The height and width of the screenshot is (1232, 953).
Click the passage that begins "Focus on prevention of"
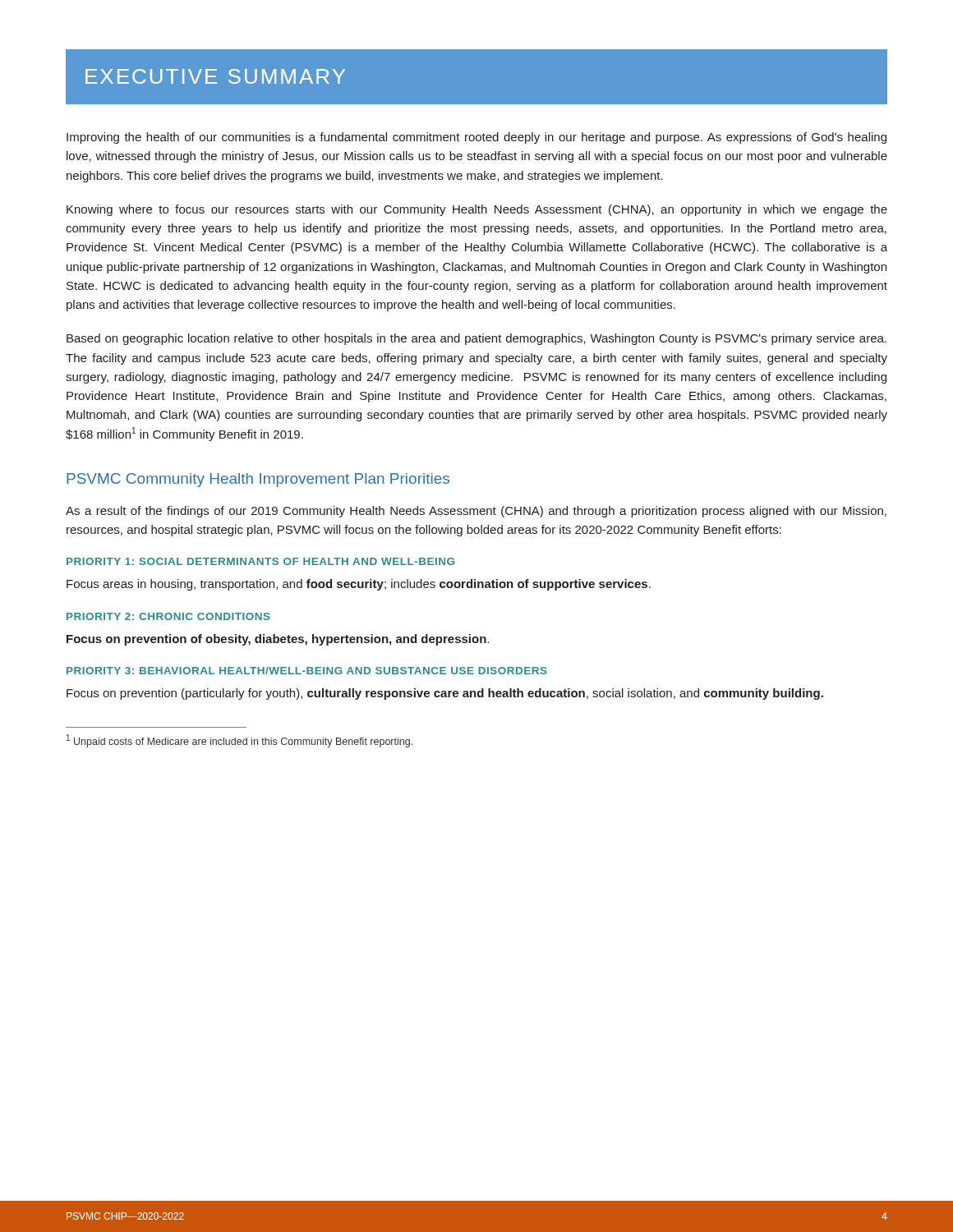[278, 638]
